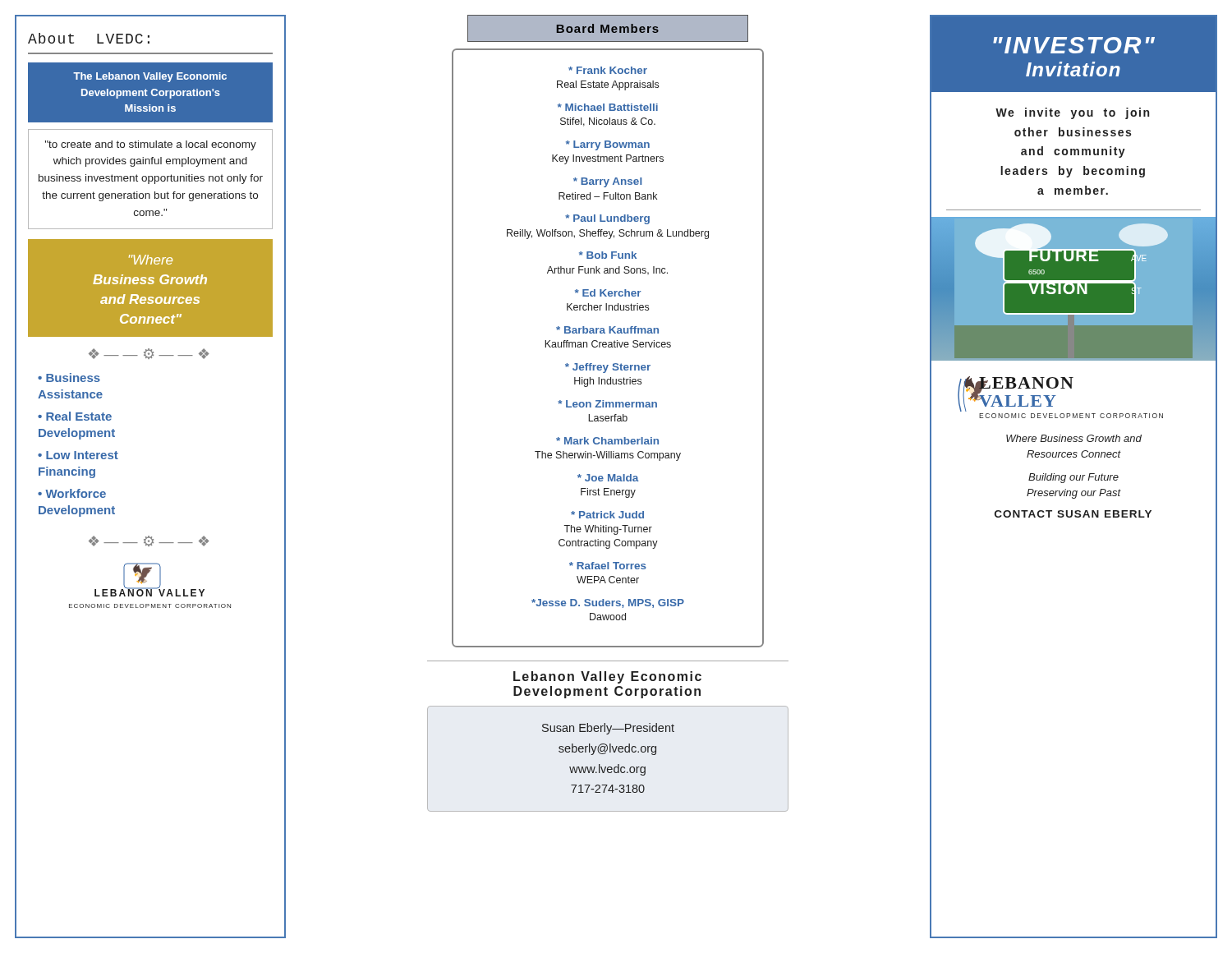Locate the text "Building our FuturePreserving our Past"

(1074, 485)
